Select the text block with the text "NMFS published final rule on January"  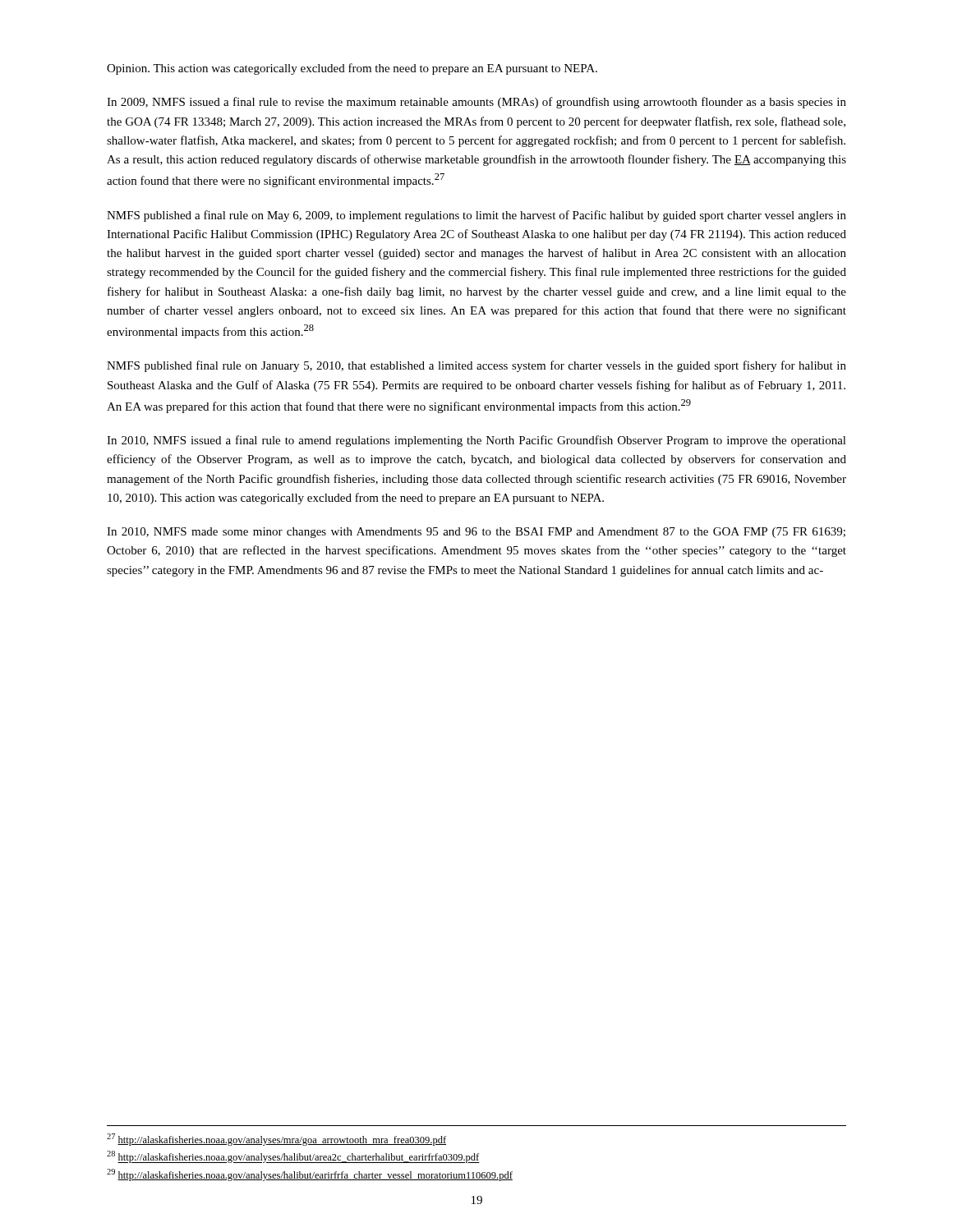pos(476,386)
